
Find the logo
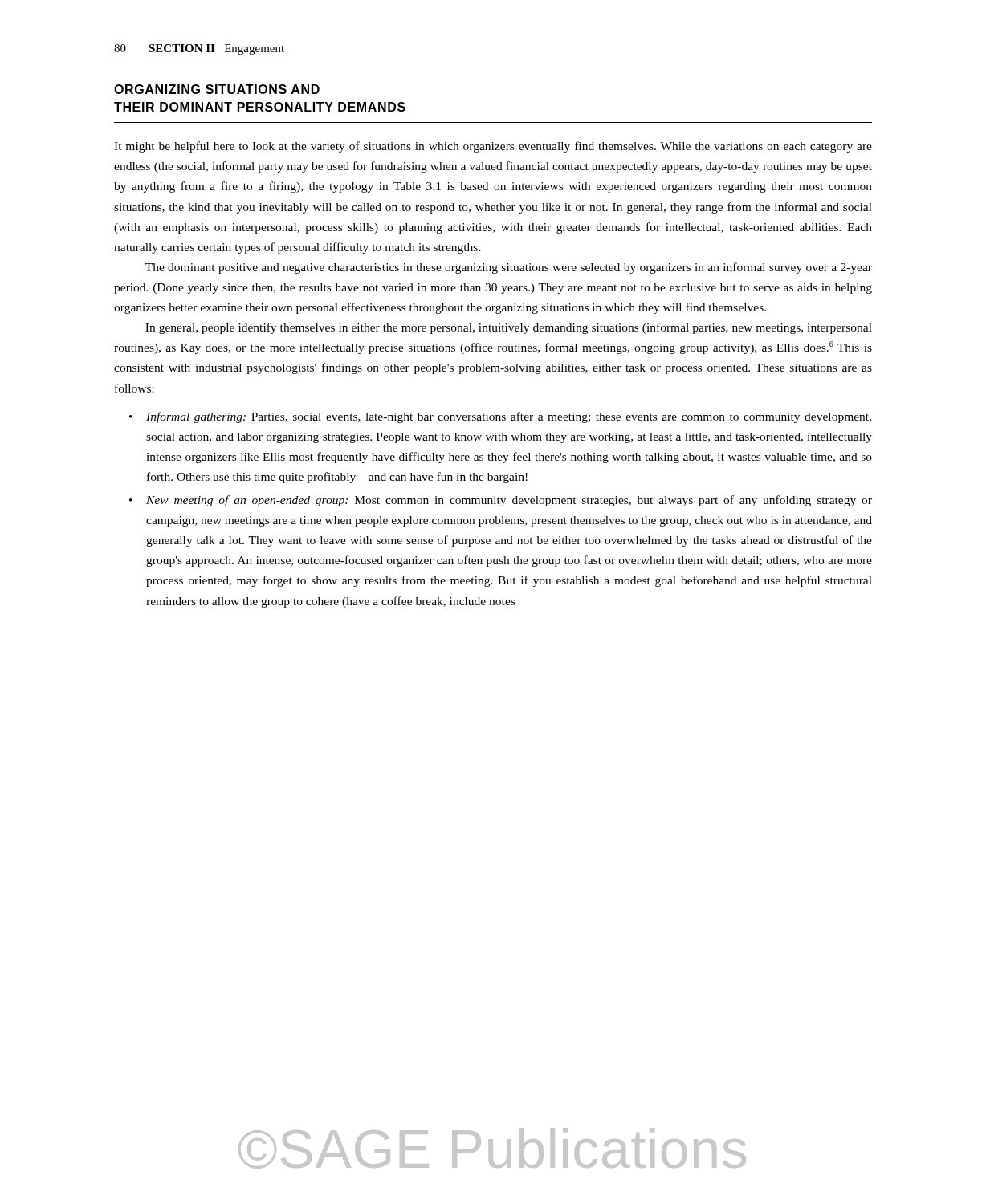click(493, 1149)
